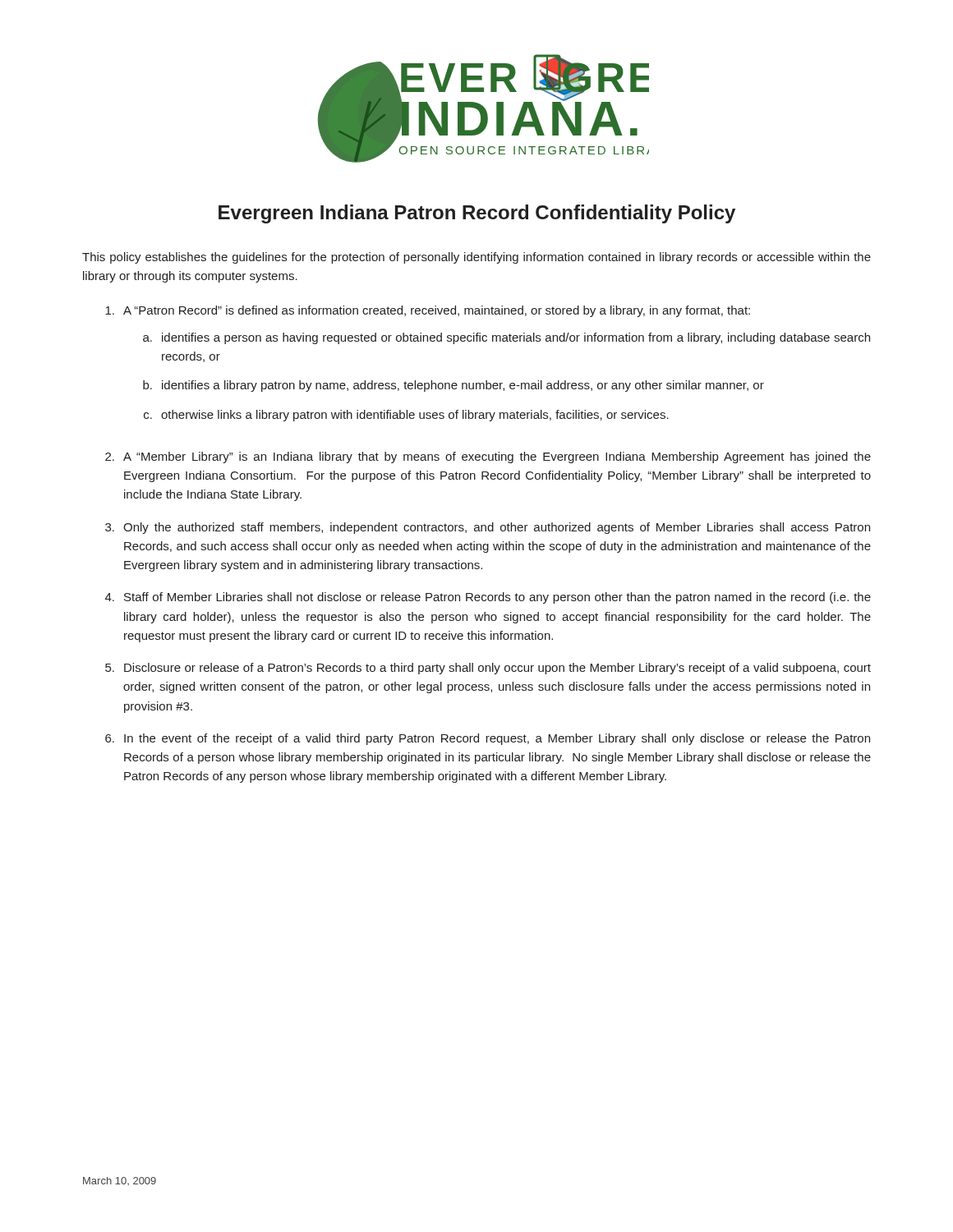Locate the text block that says "This policy establishes the"

pyautogui.click(x=476, y=266)
